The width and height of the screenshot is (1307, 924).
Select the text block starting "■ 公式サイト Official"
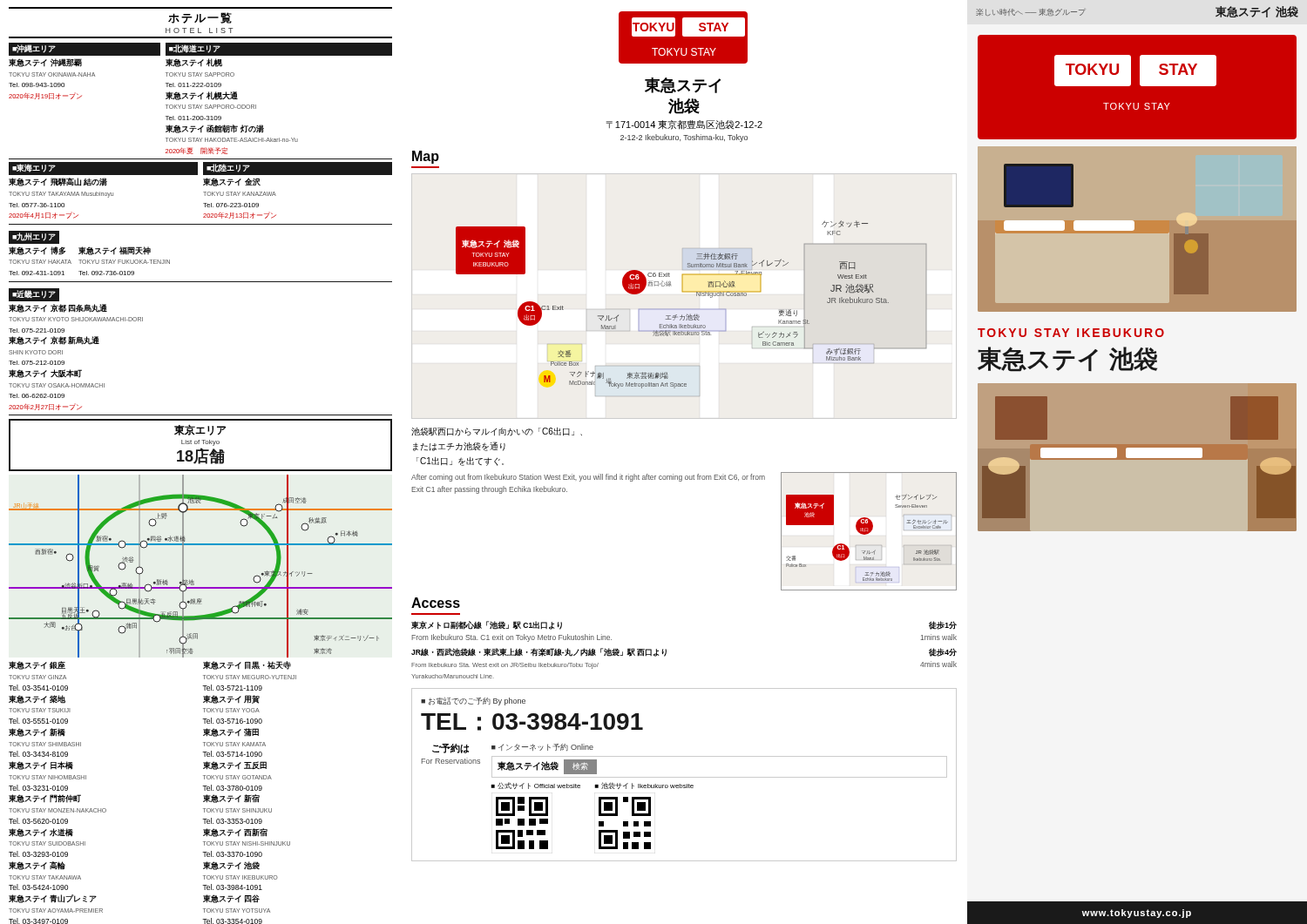[x=536, y=817]
